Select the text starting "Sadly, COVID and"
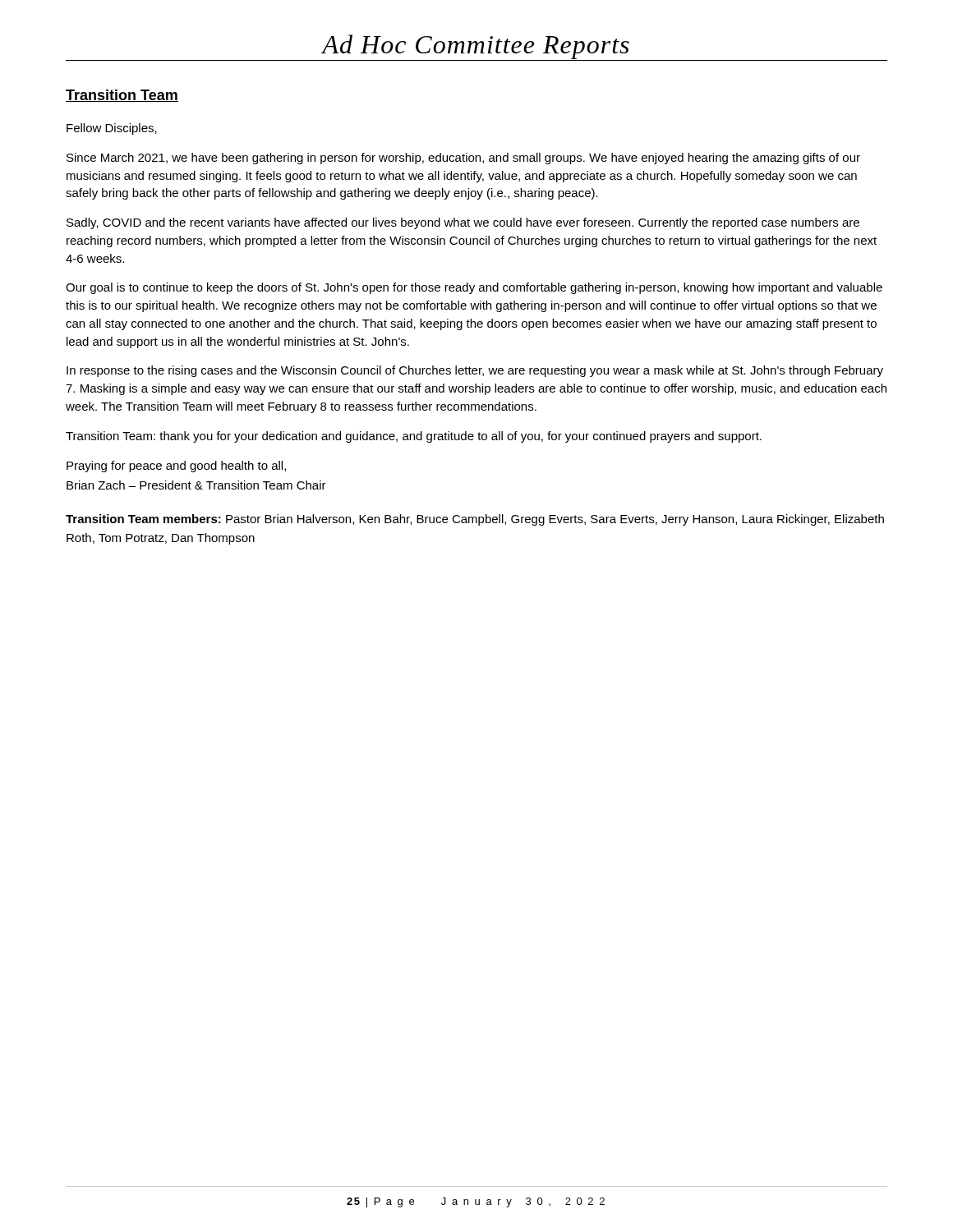Screen dimensions: 1232x953 471,240
